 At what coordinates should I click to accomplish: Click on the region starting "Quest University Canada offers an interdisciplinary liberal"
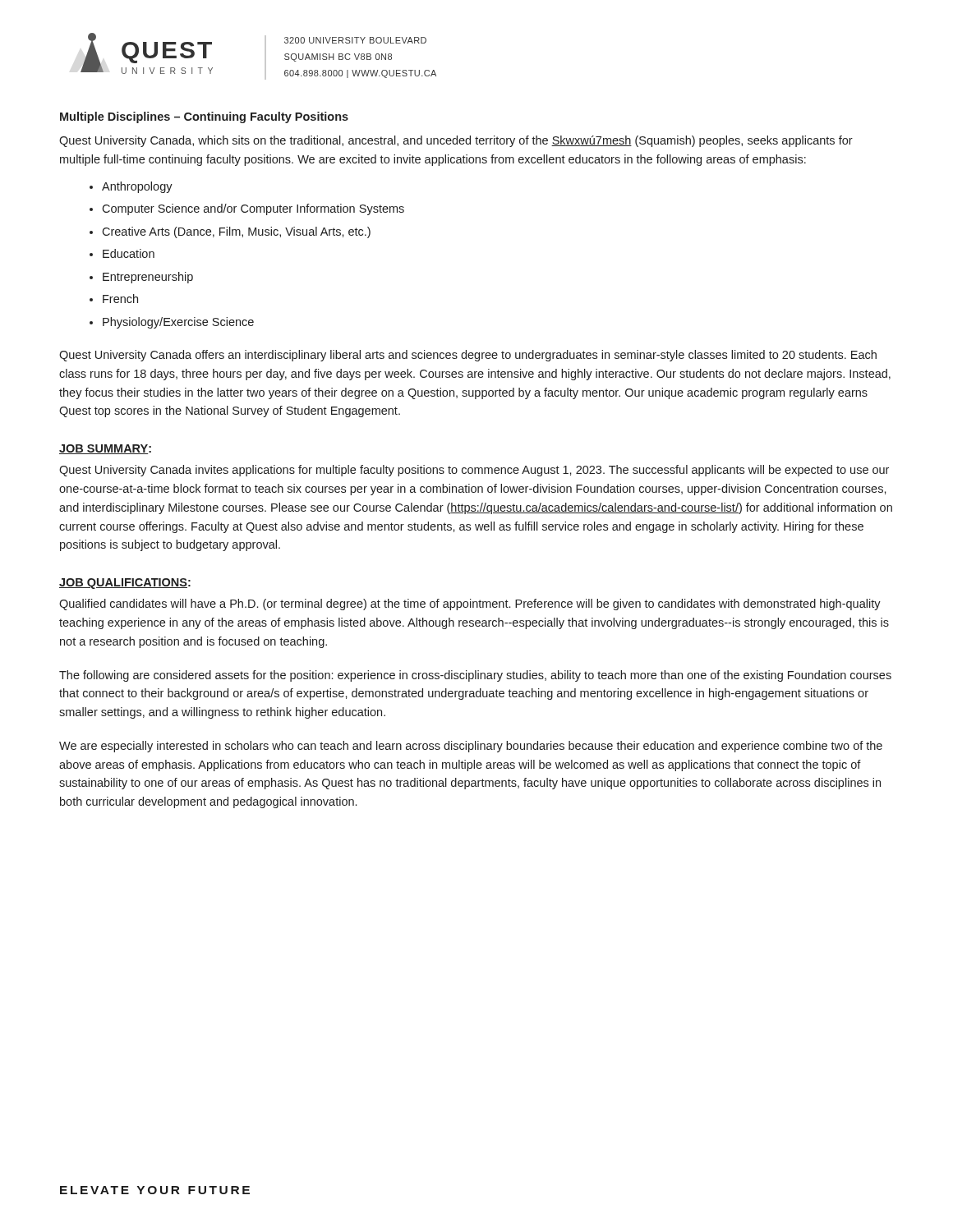pos(475,383)
